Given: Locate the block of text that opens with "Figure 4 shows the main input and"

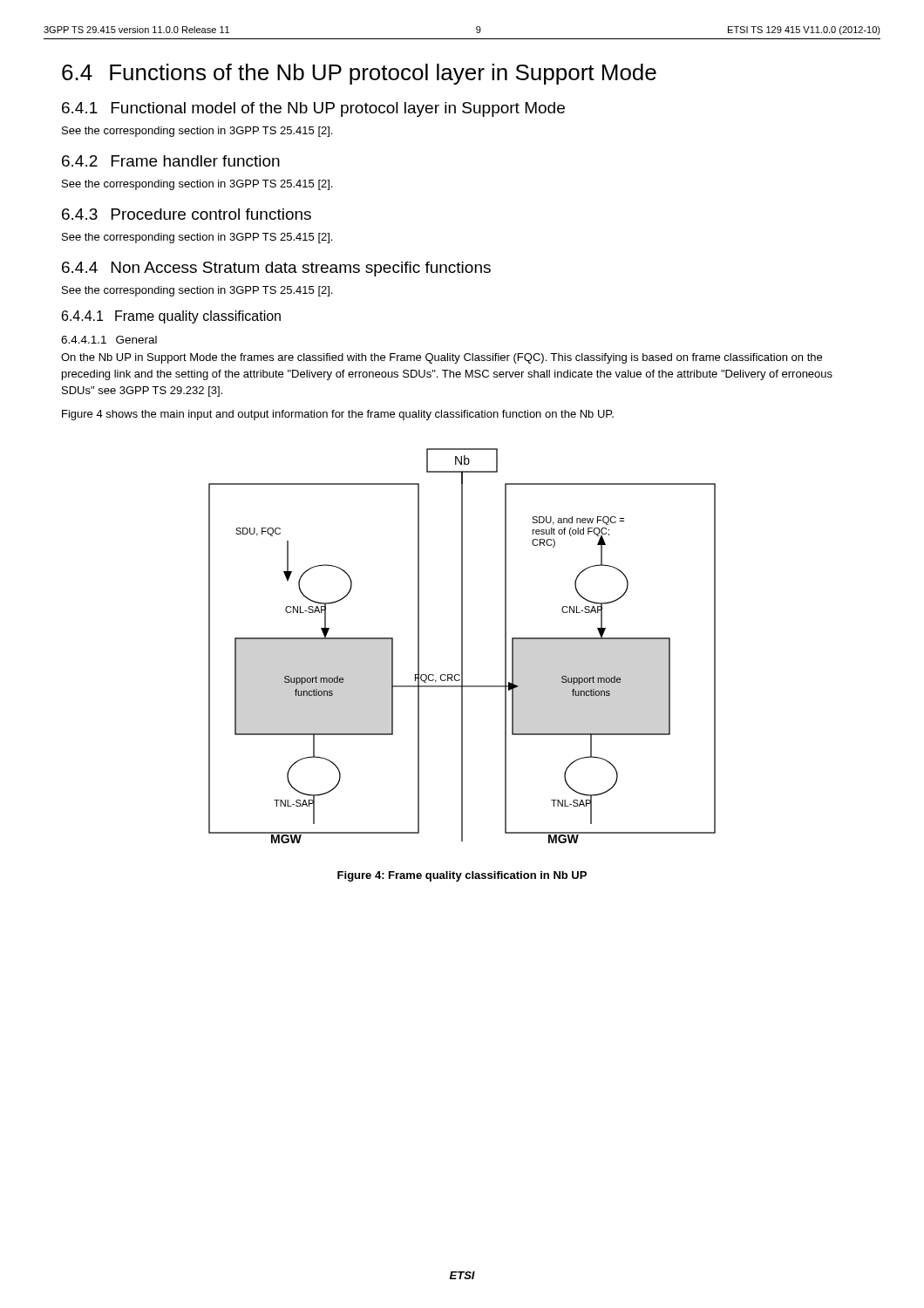Looking at the screenshot, I should click(x=462, y=415).
